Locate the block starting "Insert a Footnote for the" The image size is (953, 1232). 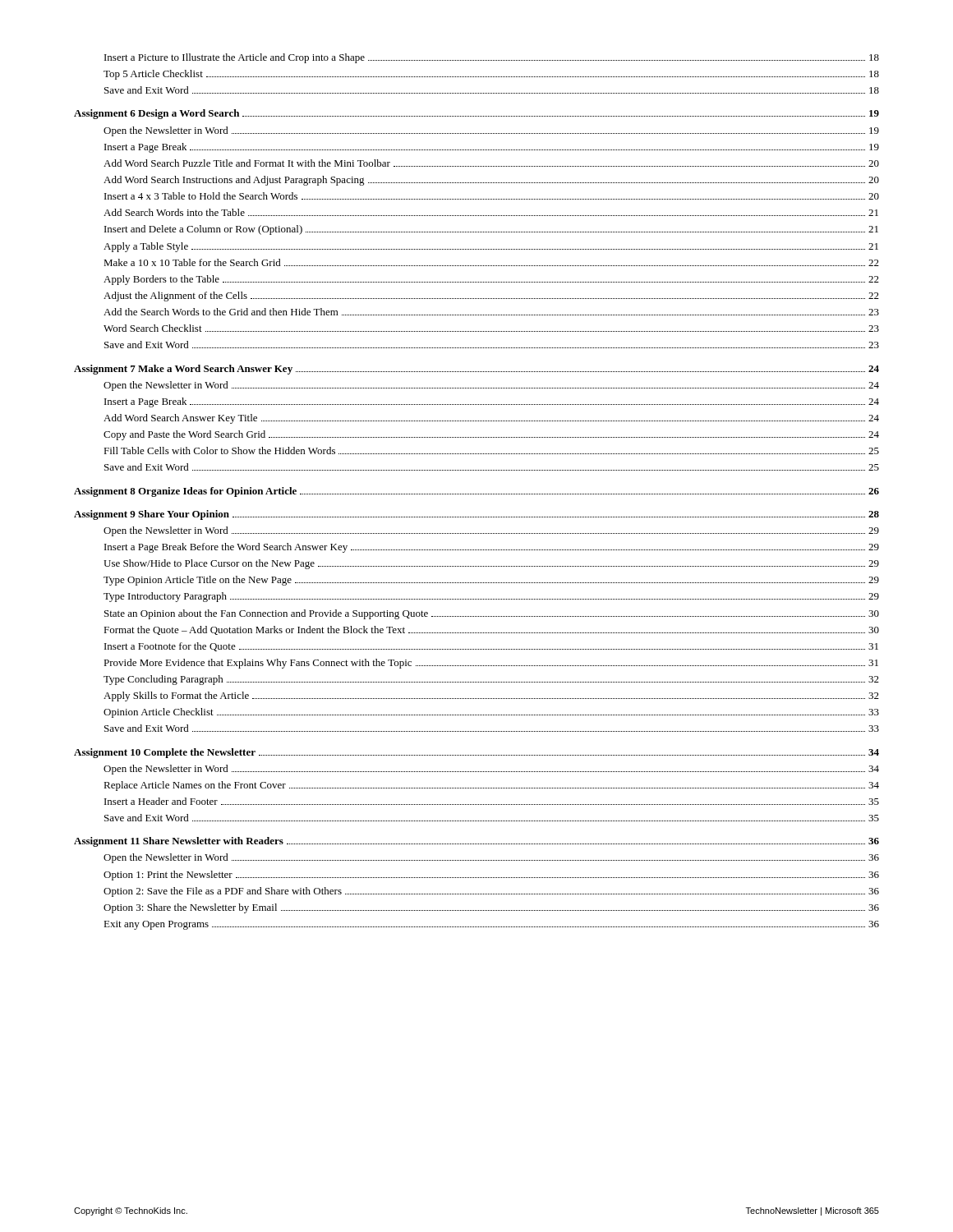(491, 646)
